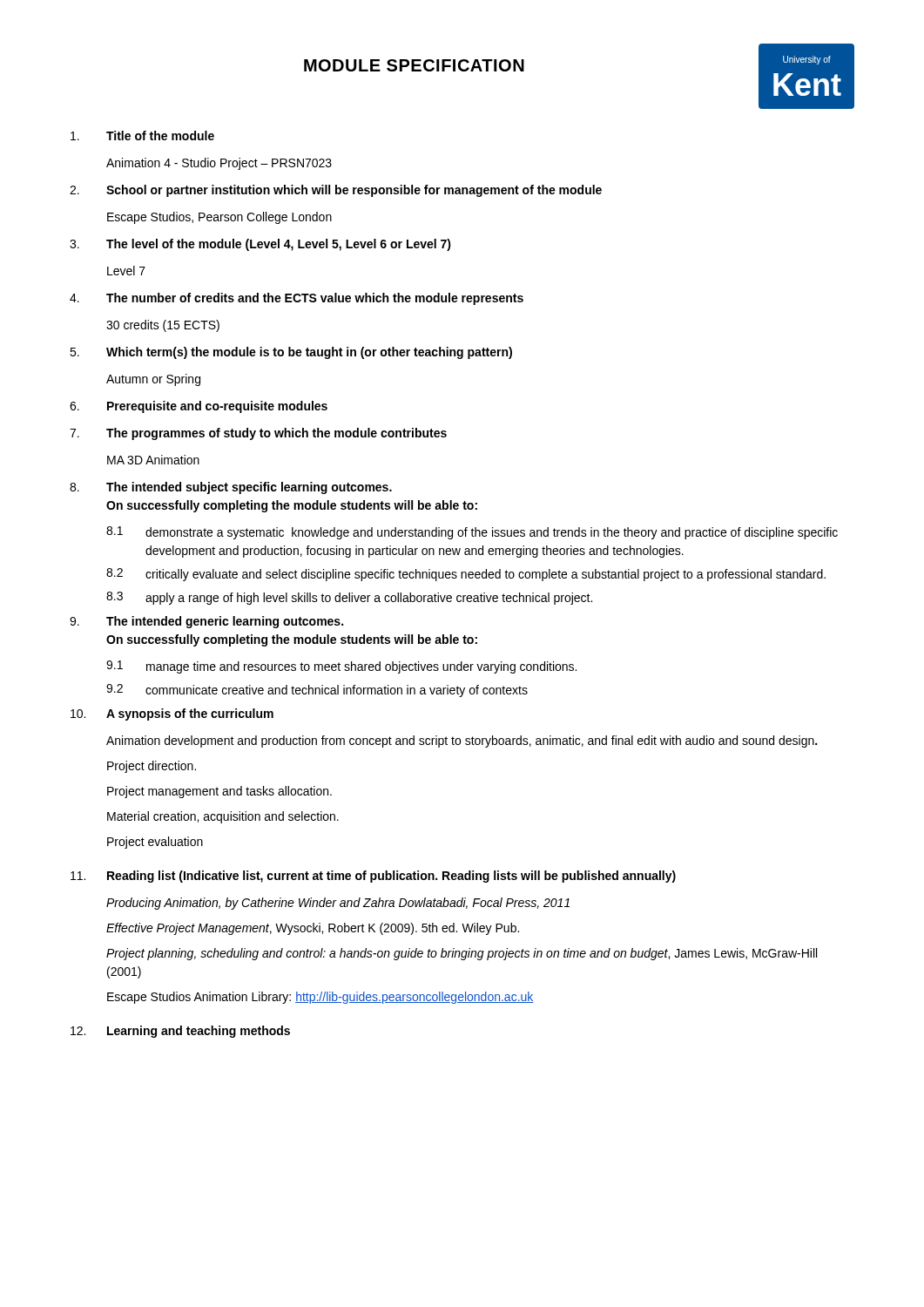This screenshot has width=924, height=1307.
Task: Navigate to the passage starting "MODULE SPECIFICATION"
Action: (x=414, y=65)
